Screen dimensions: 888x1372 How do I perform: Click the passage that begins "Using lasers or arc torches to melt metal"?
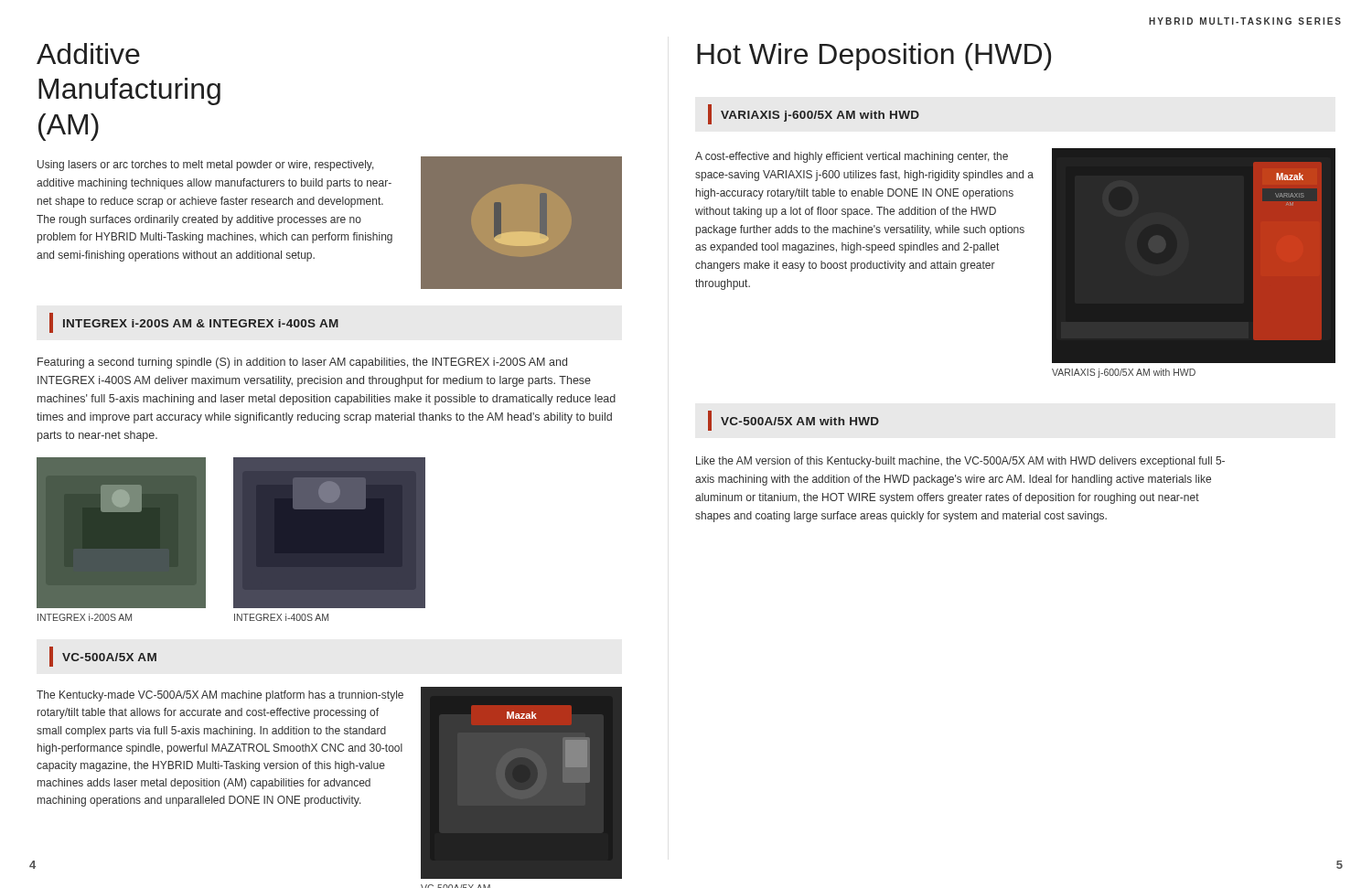[x=215, y=210]
